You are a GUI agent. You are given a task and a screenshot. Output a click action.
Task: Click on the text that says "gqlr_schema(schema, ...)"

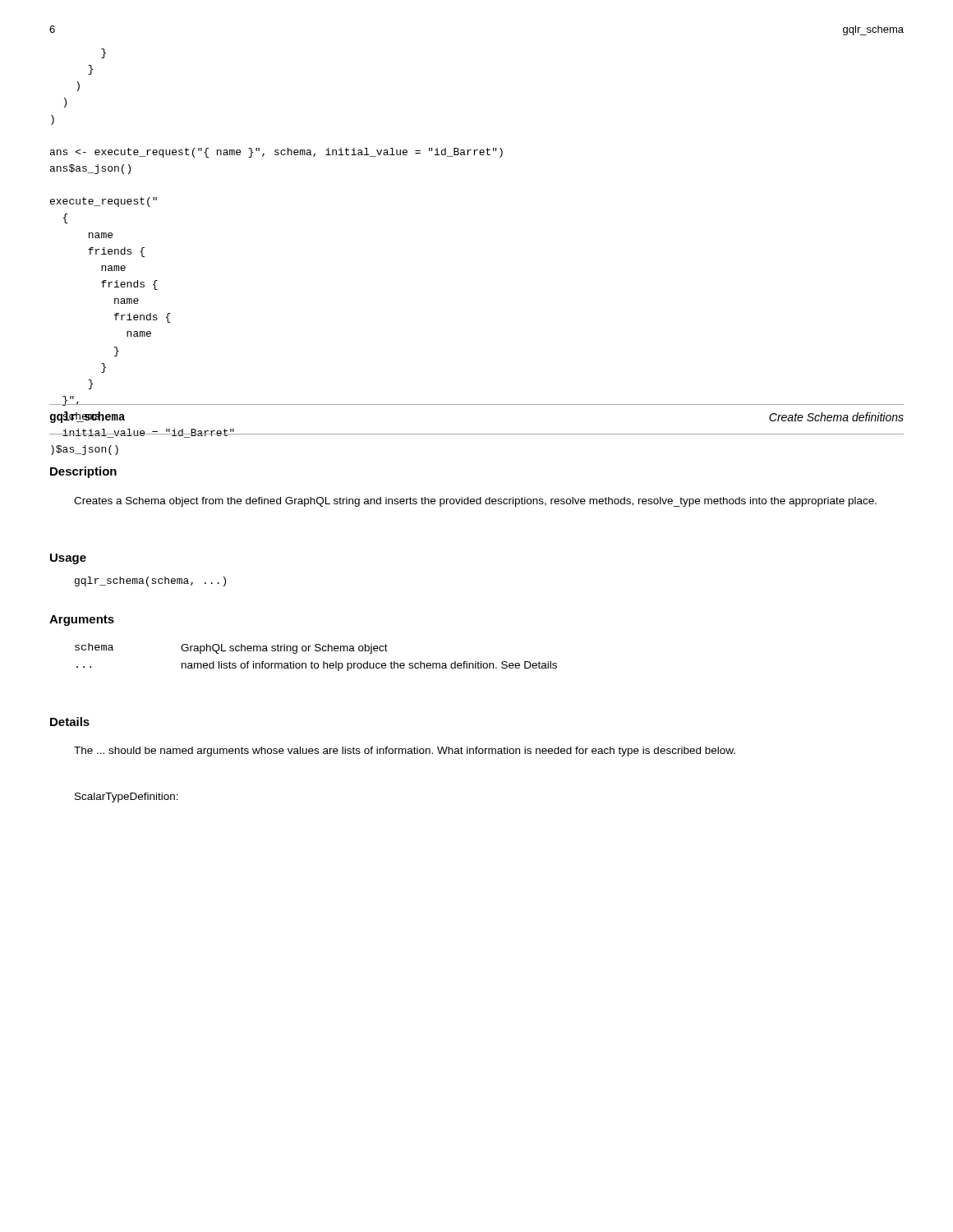pos(151,581)
